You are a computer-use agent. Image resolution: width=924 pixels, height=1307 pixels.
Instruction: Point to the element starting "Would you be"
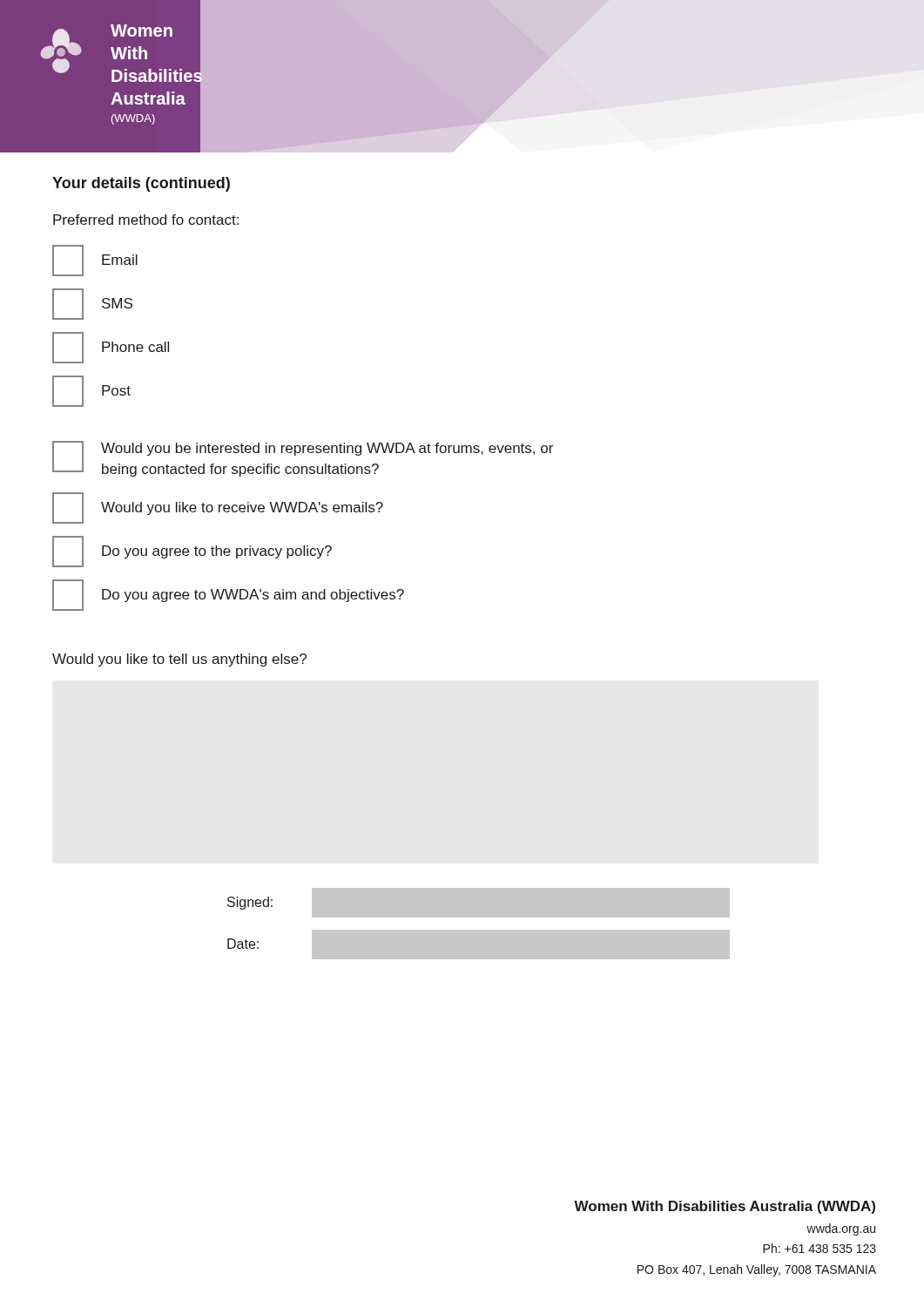[x=303, y=459]
